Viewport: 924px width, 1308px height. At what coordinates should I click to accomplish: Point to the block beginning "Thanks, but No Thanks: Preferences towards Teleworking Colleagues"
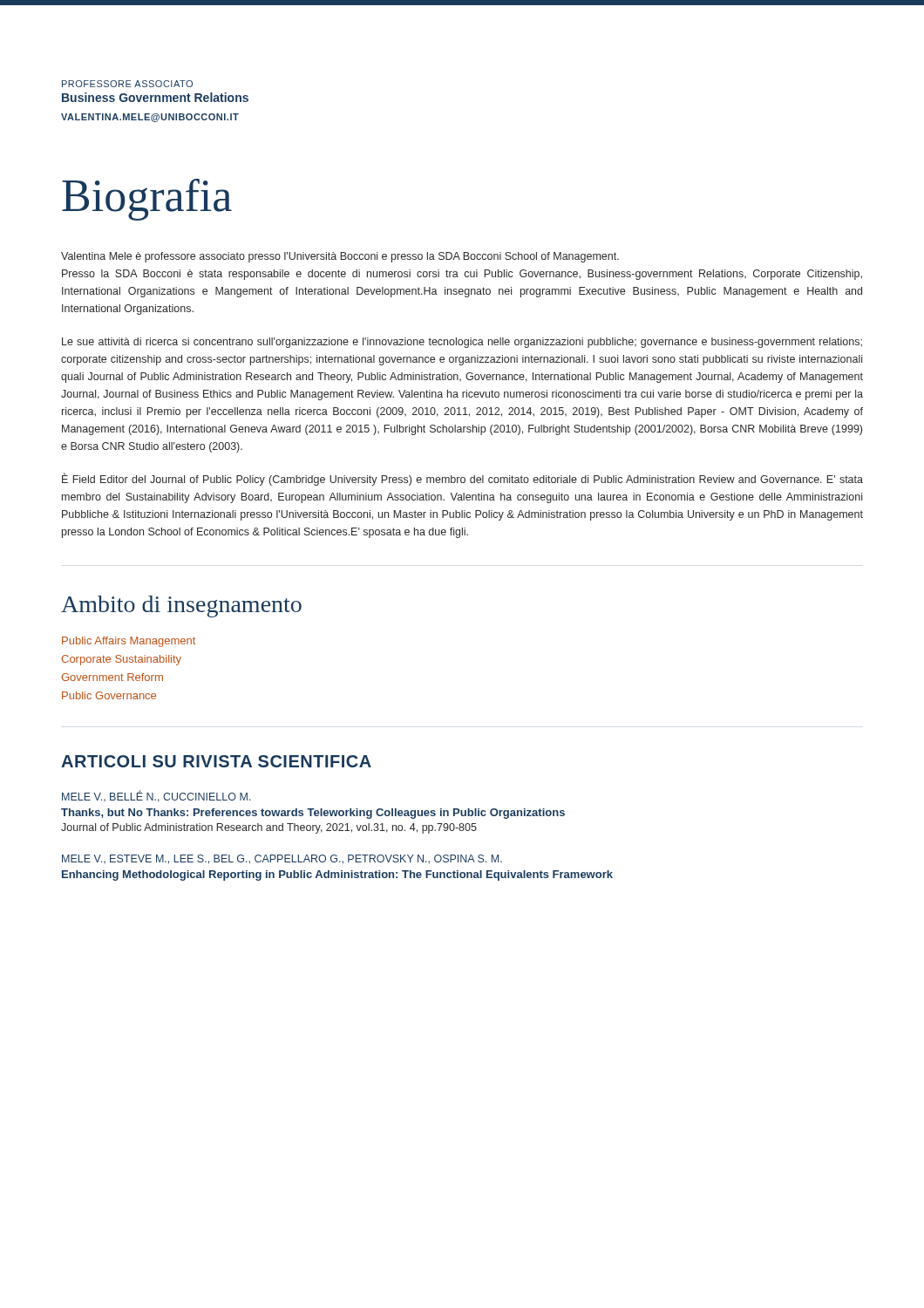tap(313, 812)
